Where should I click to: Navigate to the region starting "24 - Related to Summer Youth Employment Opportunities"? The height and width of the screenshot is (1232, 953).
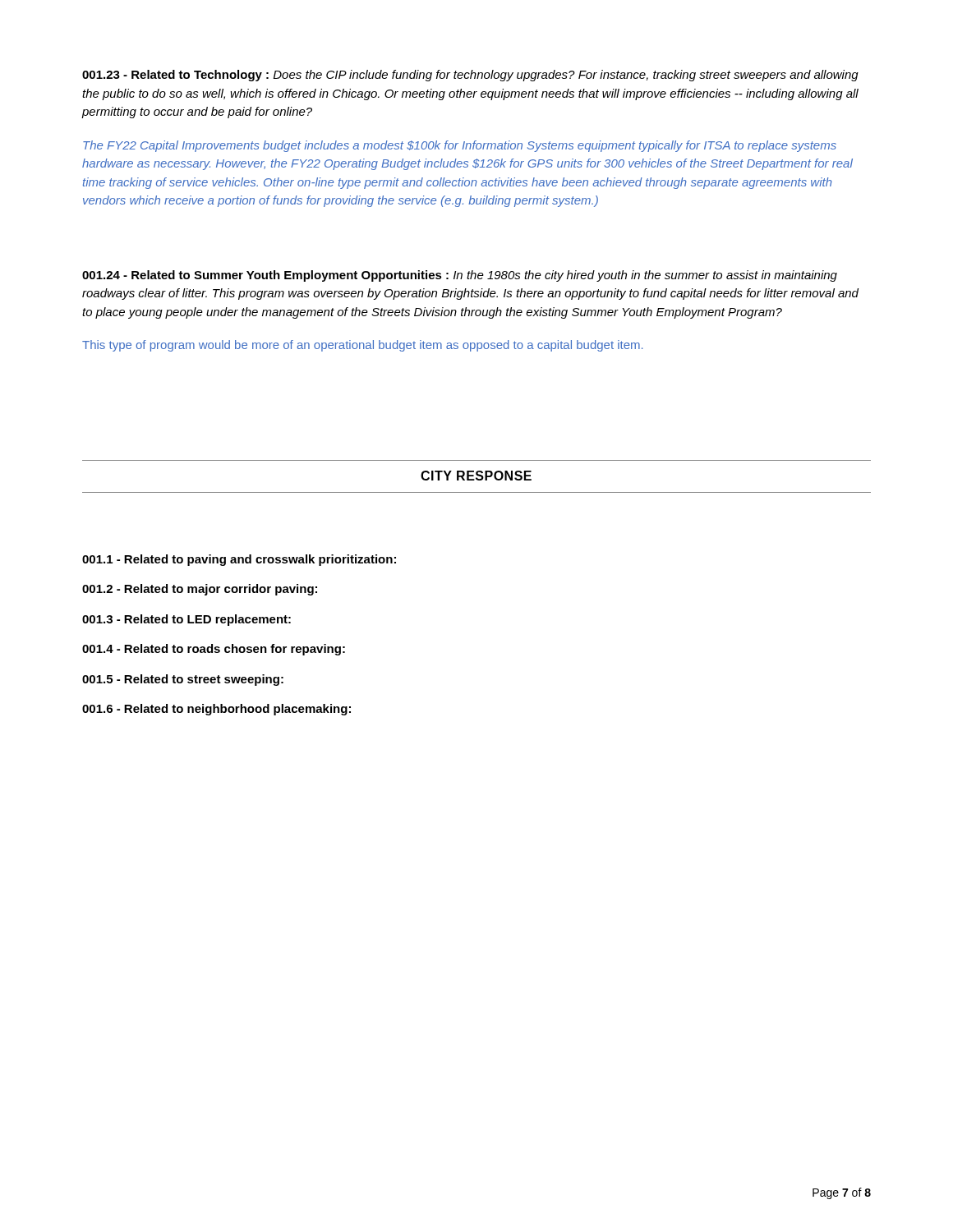point(470,293)
